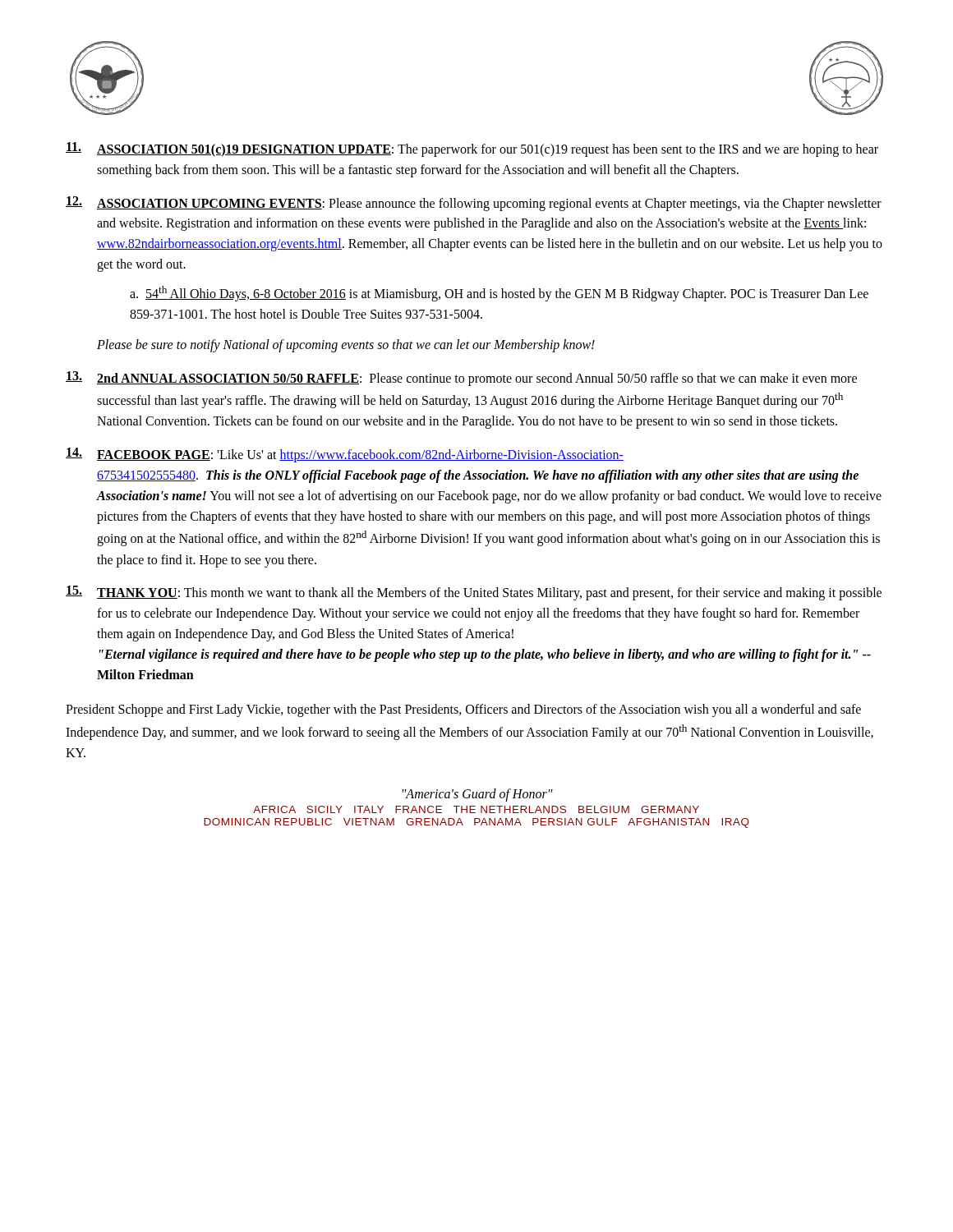
Task: Point to the text starting "15. THANK YOU: This"
Action: pyautogui.click(x=476, y=634)
